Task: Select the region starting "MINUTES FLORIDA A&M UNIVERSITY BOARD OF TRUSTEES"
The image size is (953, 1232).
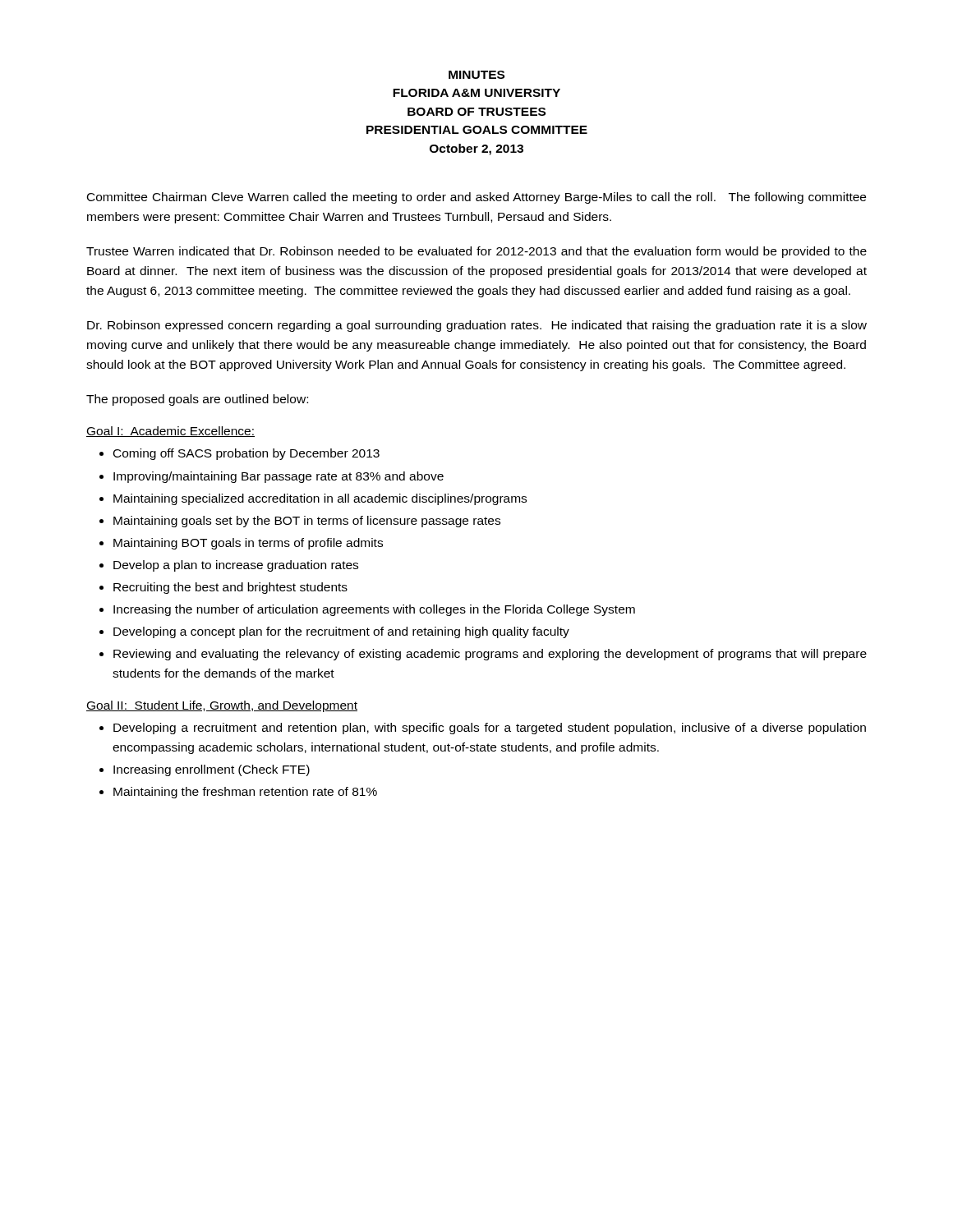Action: [x=476, y=112]
